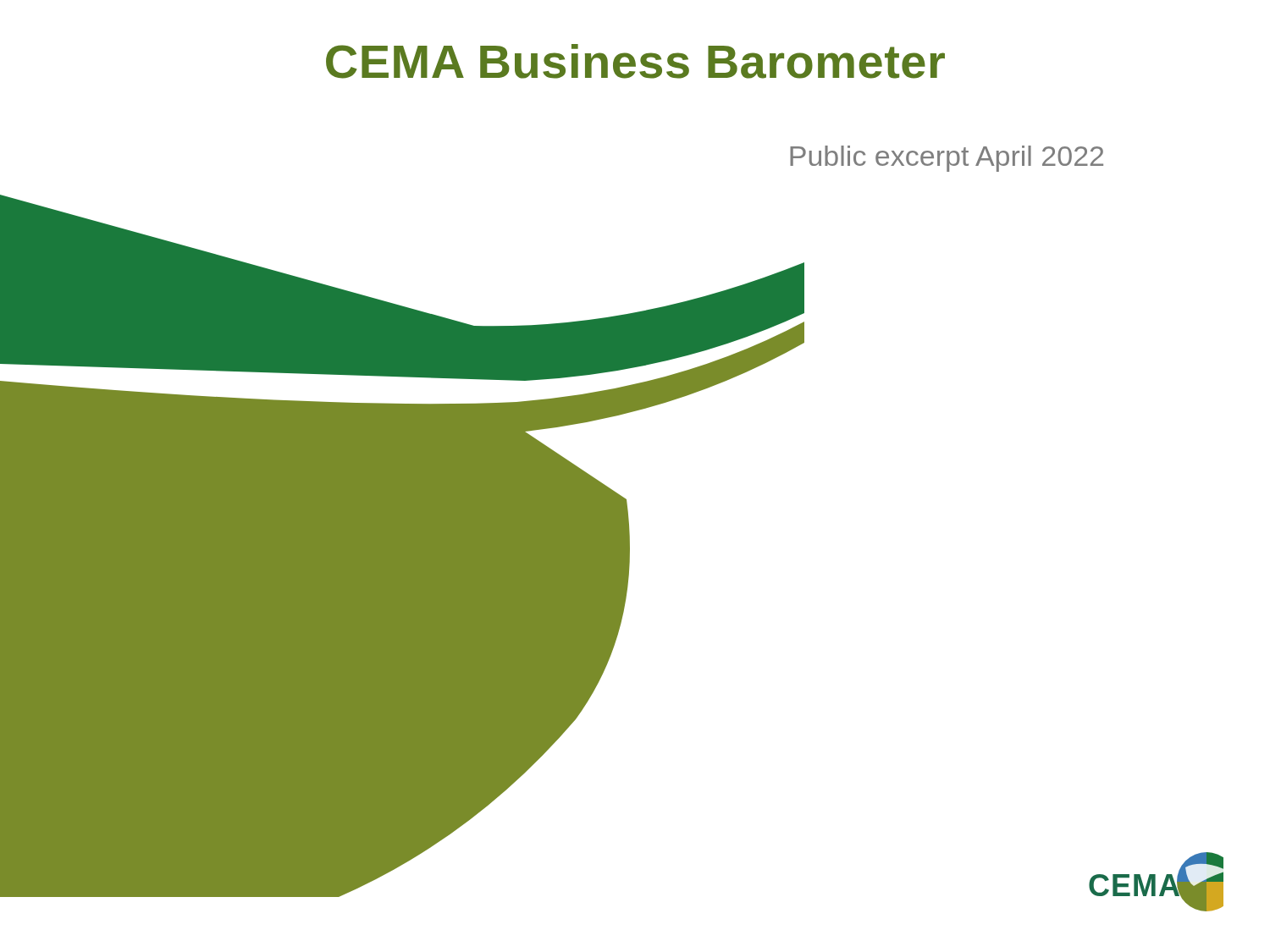Locate the logo
The height and width of the screenshot is (952, 1270).
[1156, 882]
